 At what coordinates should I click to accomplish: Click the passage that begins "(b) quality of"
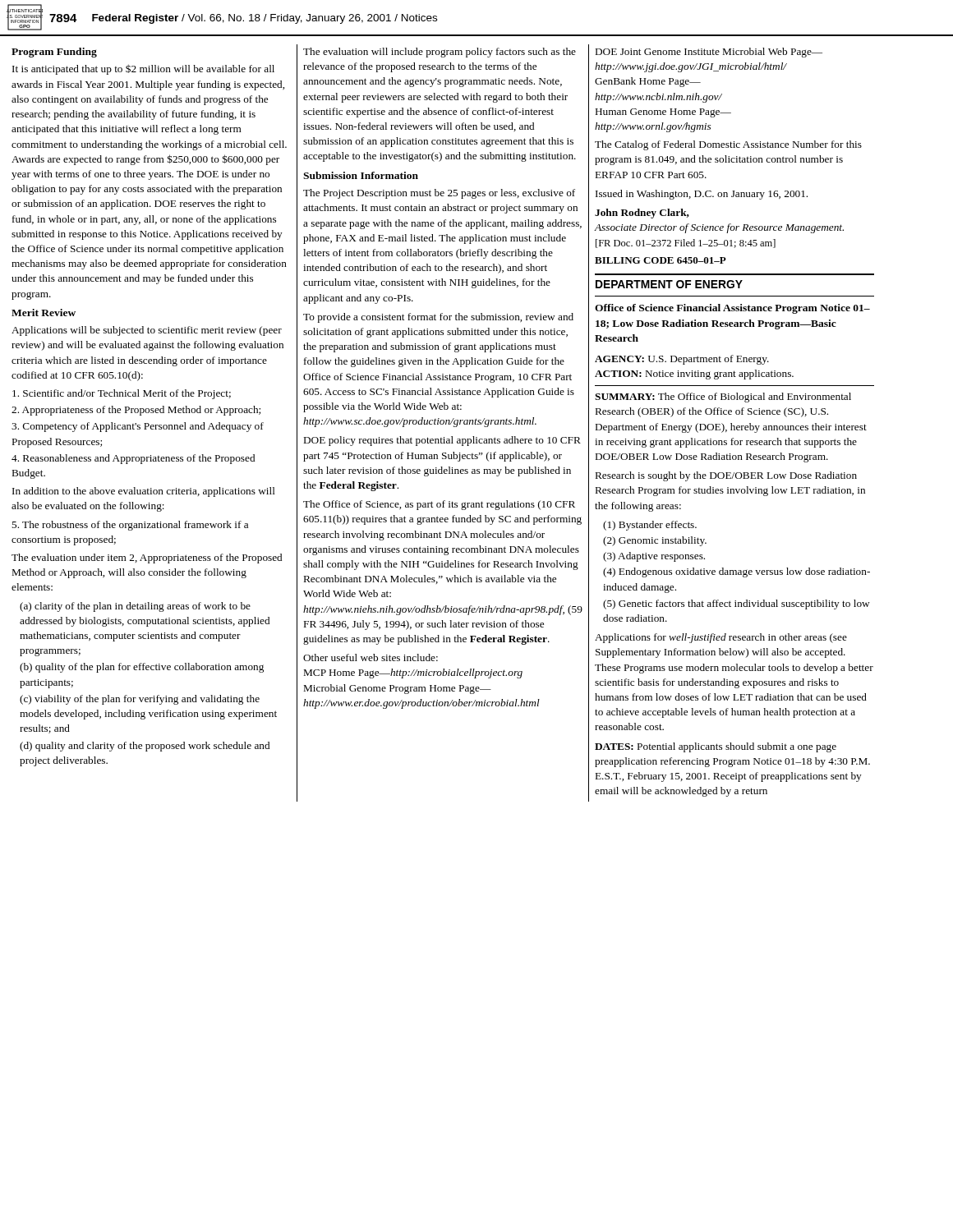(x=142, y=674)
